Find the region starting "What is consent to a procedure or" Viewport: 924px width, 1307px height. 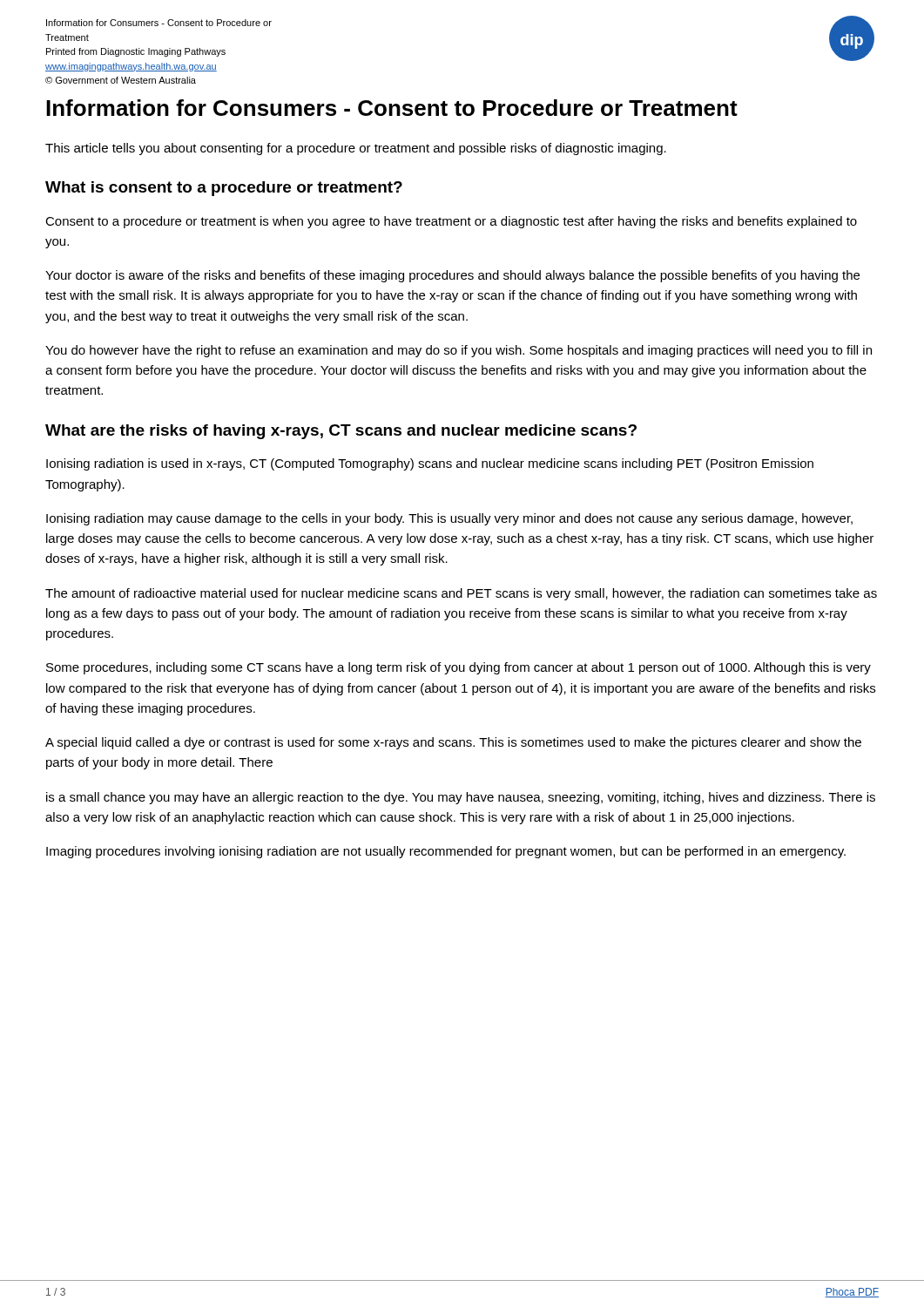coord(224,189)
